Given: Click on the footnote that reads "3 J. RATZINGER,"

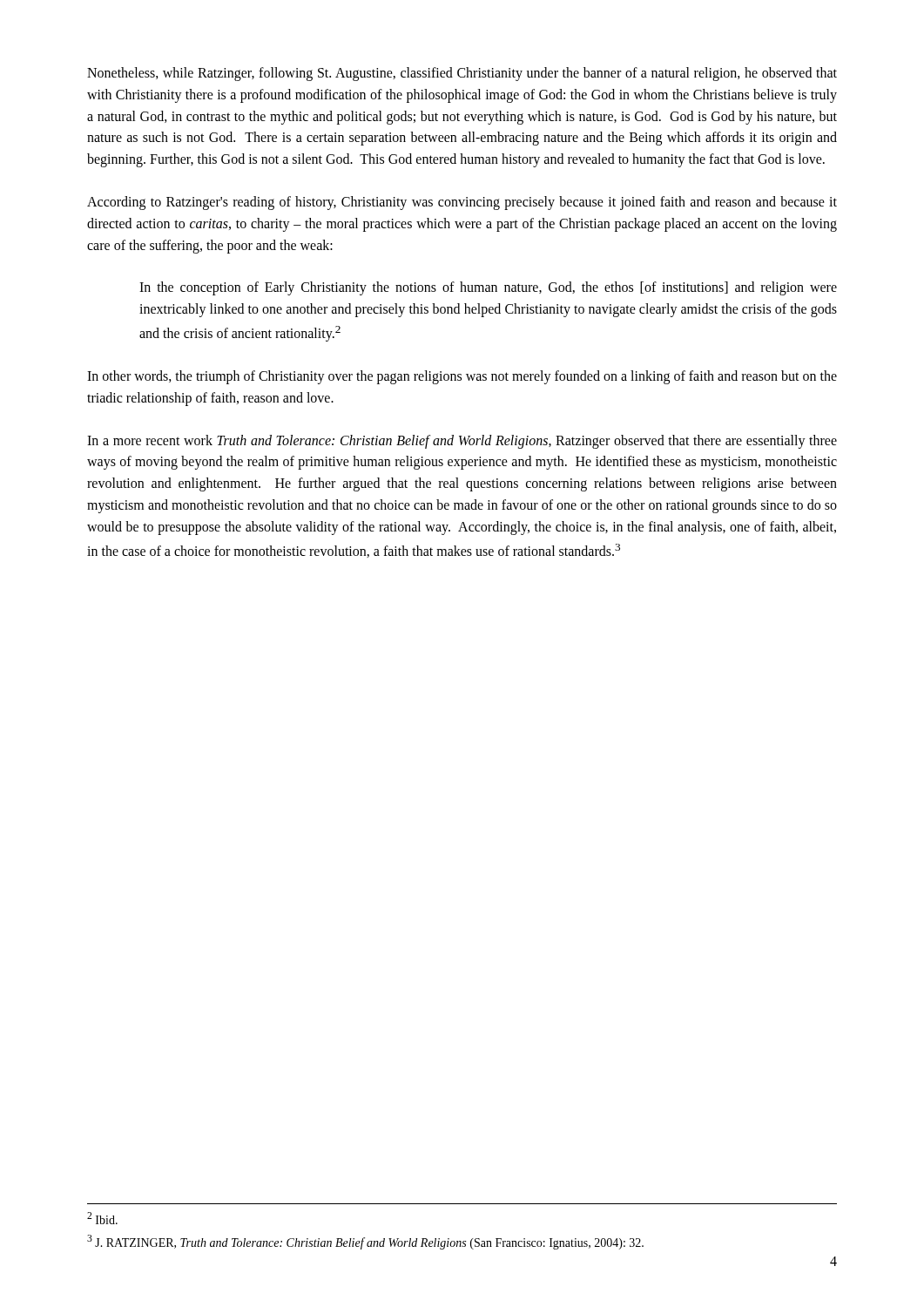Looking at the screenshot, I should 366,1241.
